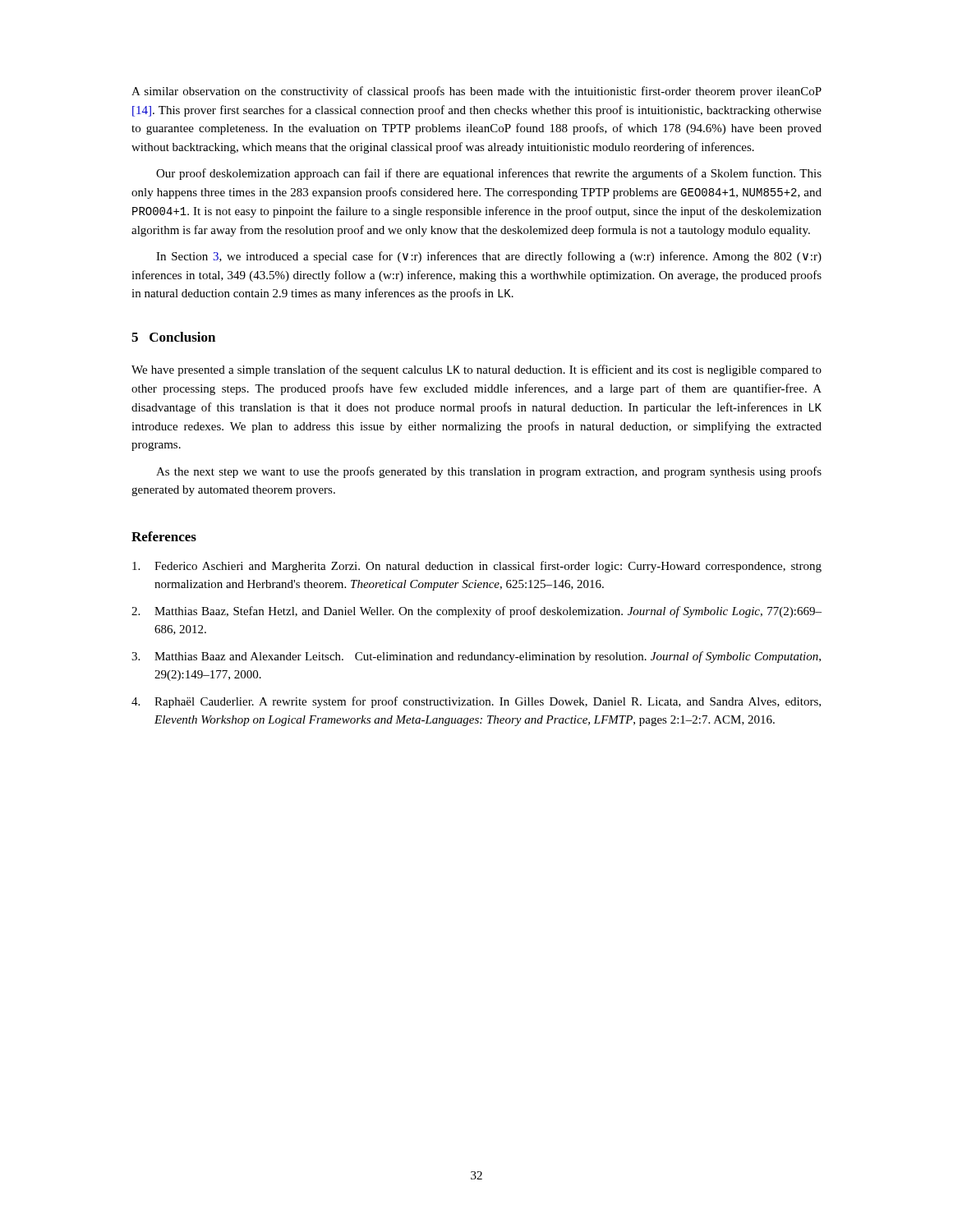
Task: Click on the text starting "Federico Aschieri and"
Action: pyautogui.click(x=476, y=575)
